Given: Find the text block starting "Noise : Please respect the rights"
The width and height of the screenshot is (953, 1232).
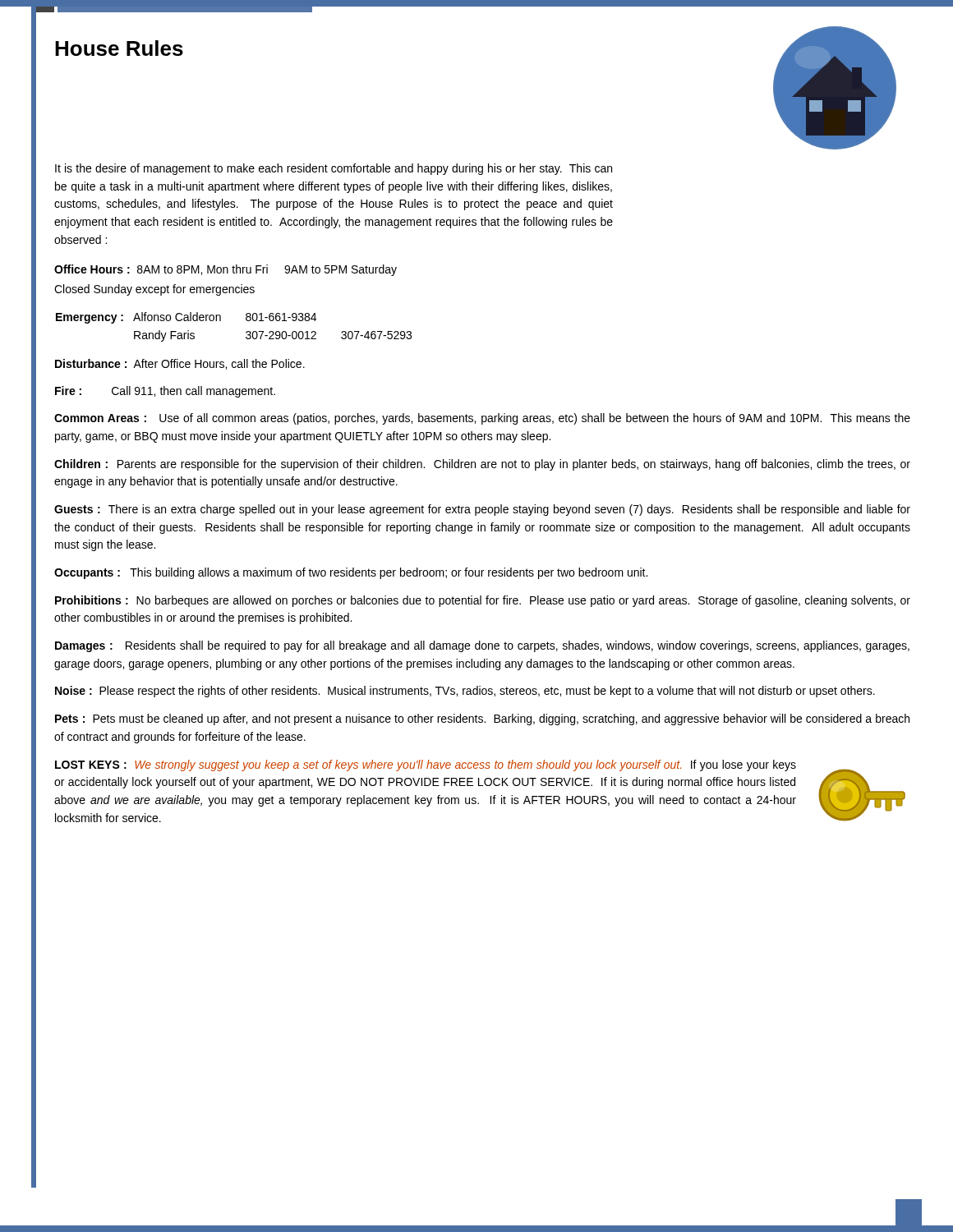Looking at the screenshot, I should (465, 691).
